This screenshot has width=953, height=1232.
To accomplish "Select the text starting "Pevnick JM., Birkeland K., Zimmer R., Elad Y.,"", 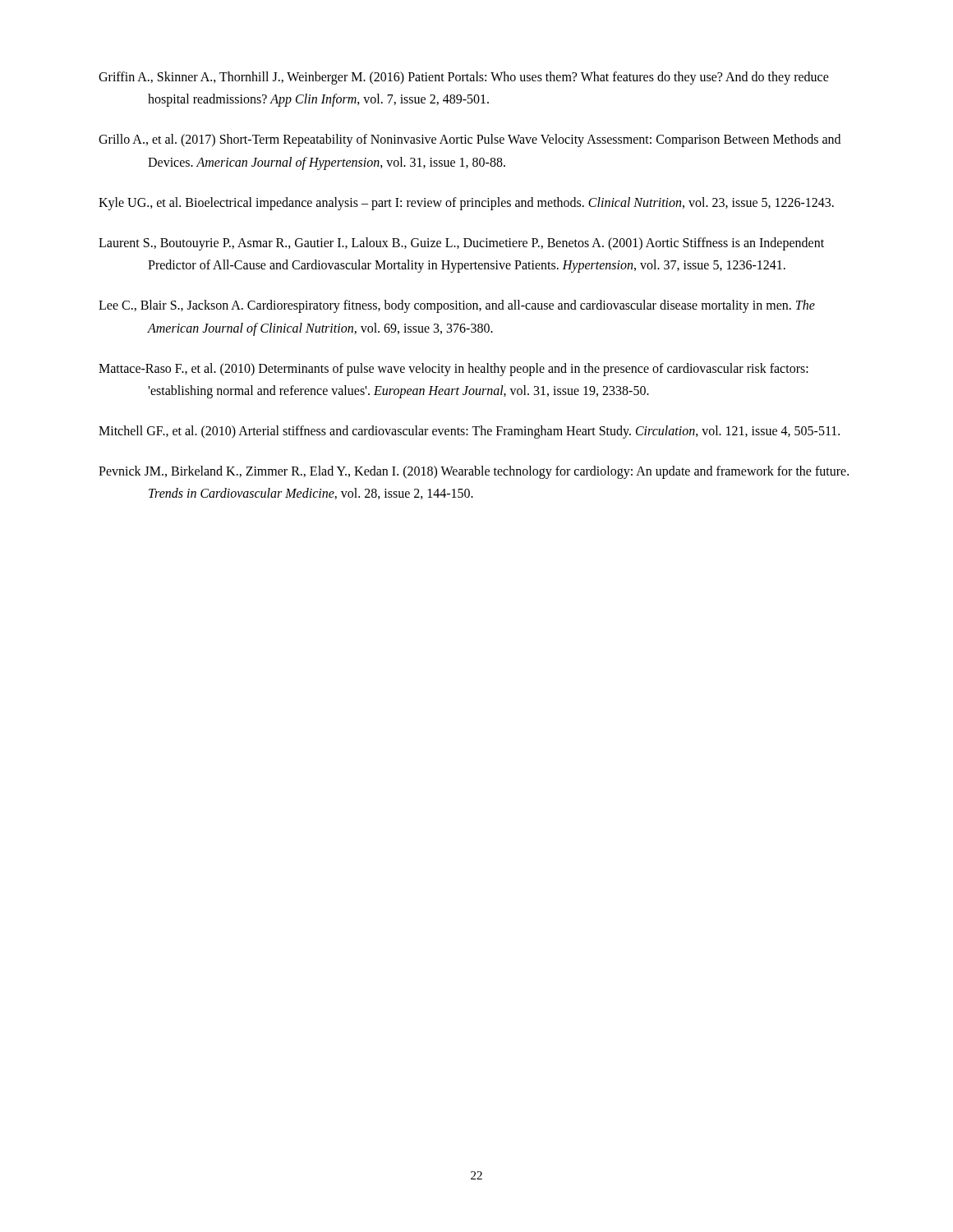I will point(474,482).
